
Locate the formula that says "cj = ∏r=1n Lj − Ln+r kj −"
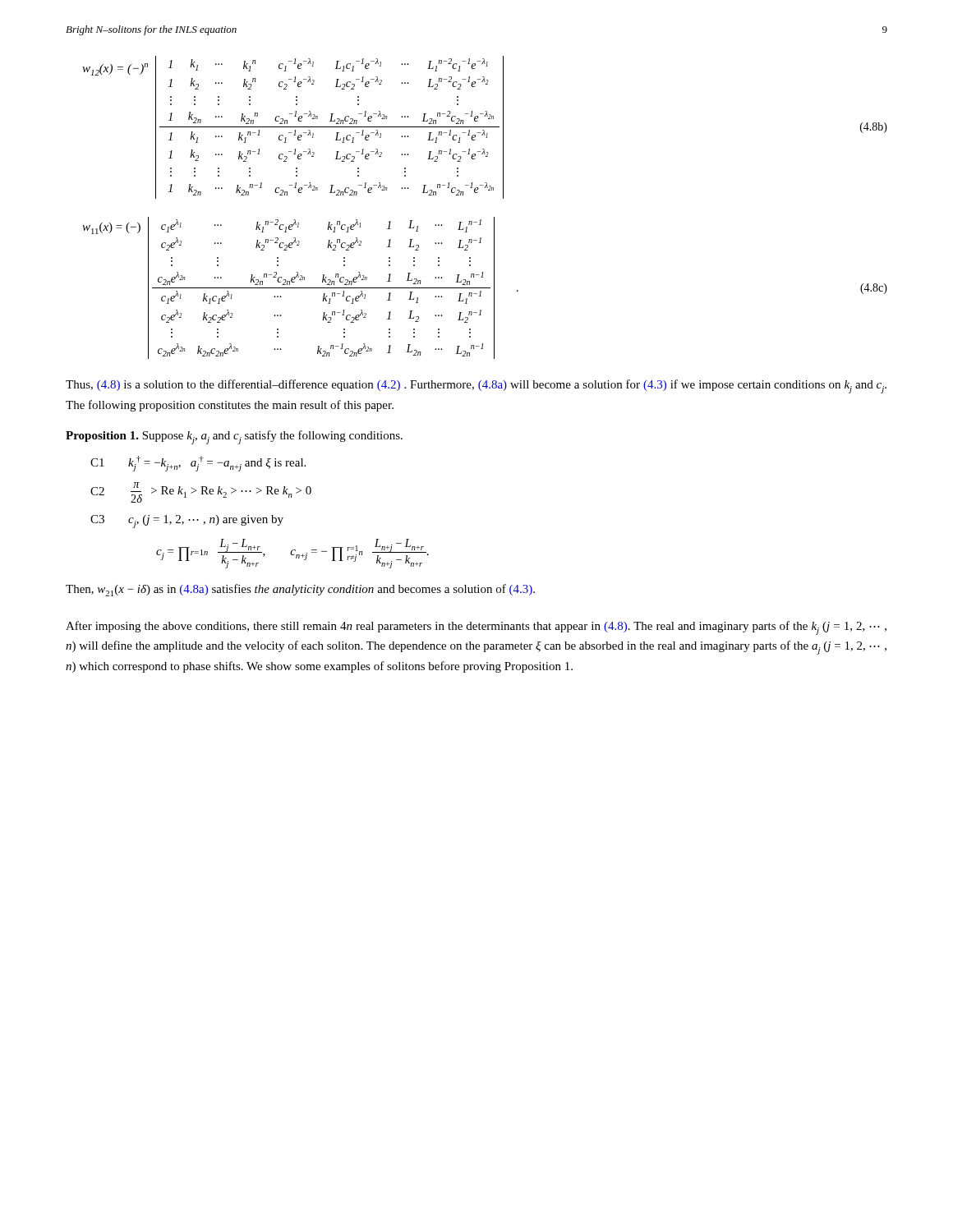[x=293, y=552]
